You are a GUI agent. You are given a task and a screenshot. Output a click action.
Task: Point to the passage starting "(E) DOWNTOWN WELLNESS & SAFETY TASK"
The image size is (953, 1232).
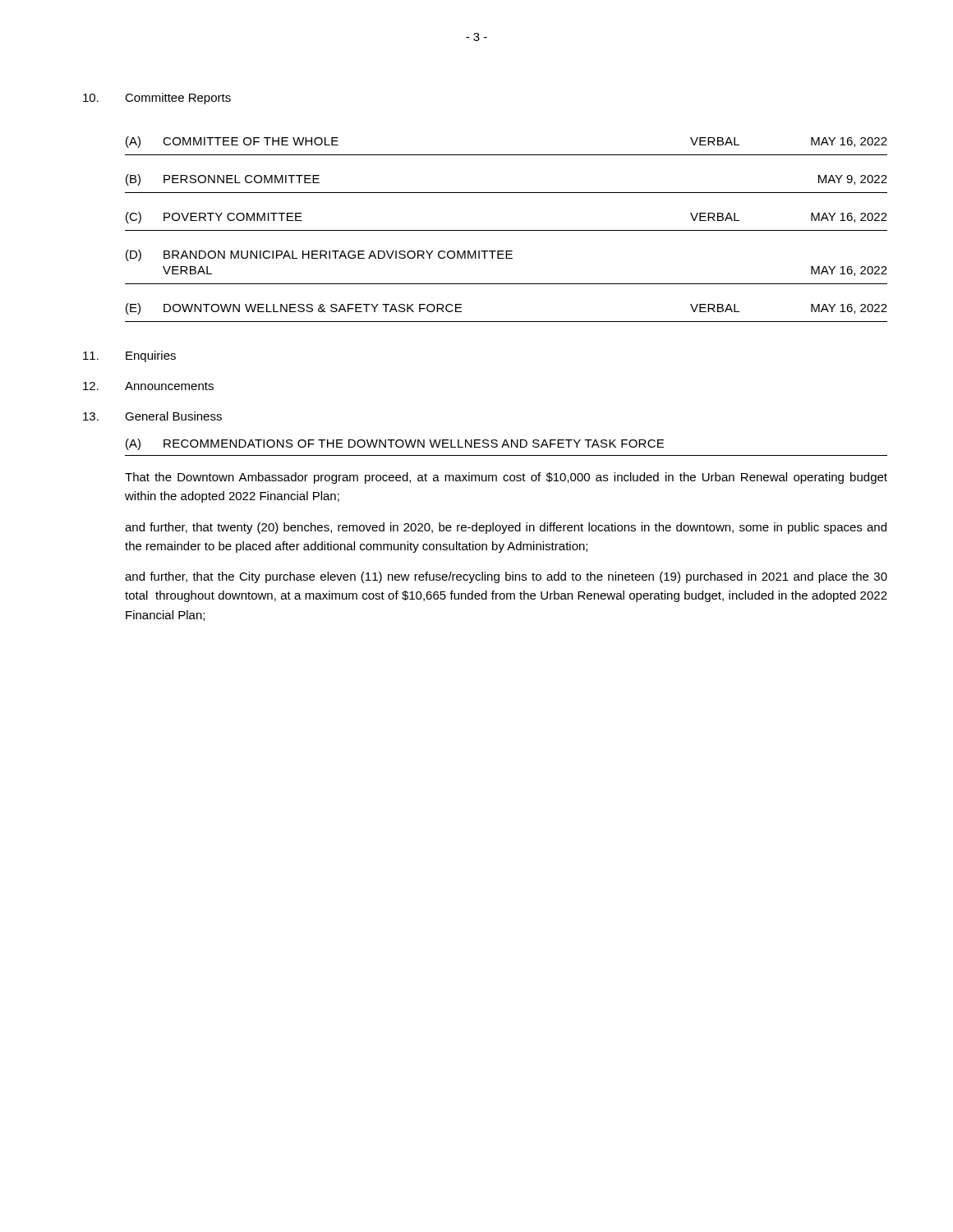(309, 308)
